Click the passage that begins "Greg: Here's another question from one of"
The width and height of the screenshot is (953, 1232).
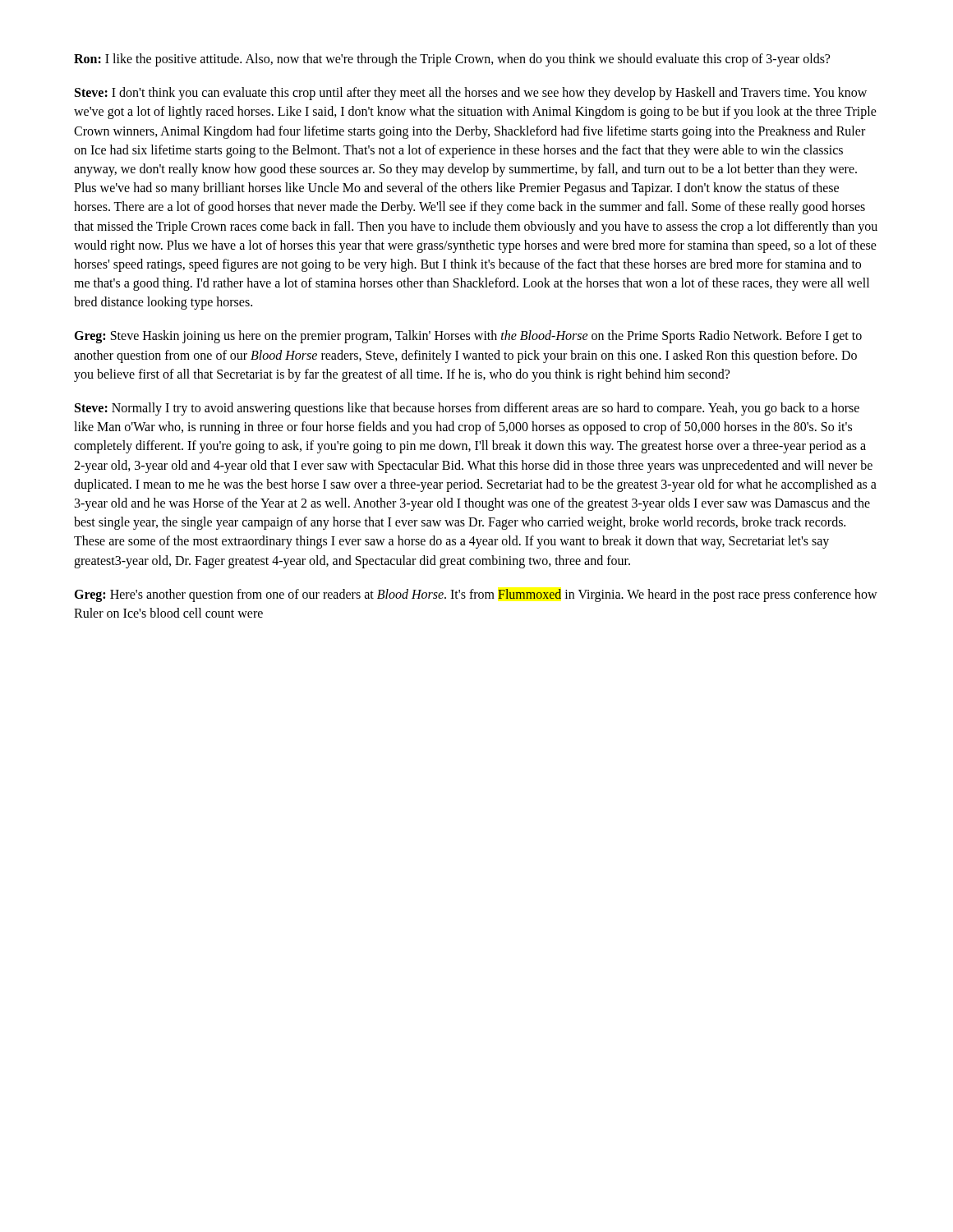click(476, 603)
